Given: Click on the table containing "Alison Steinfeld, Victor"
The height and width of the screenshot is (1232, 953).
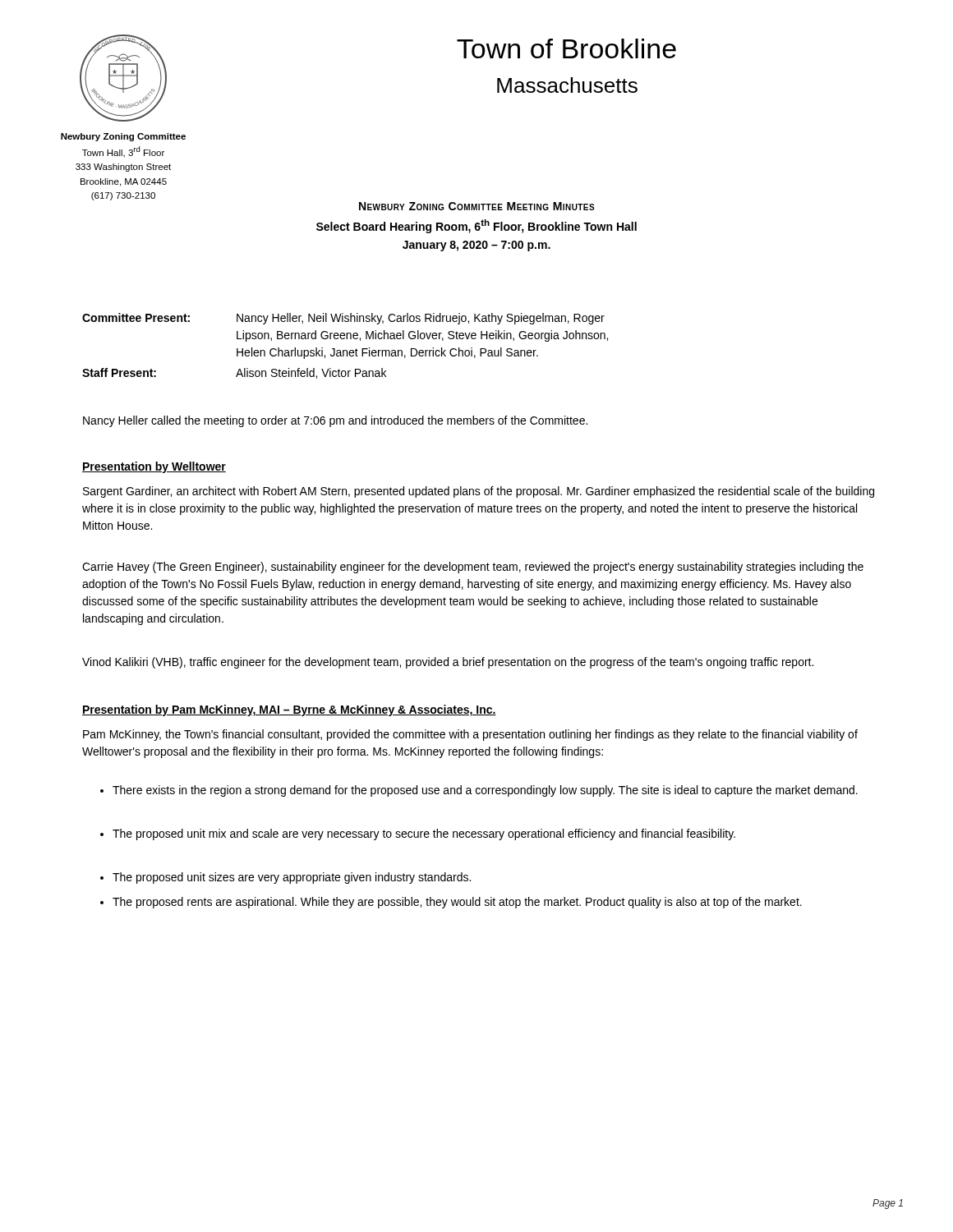Looking at the screenshot, I should pos(481,346).
